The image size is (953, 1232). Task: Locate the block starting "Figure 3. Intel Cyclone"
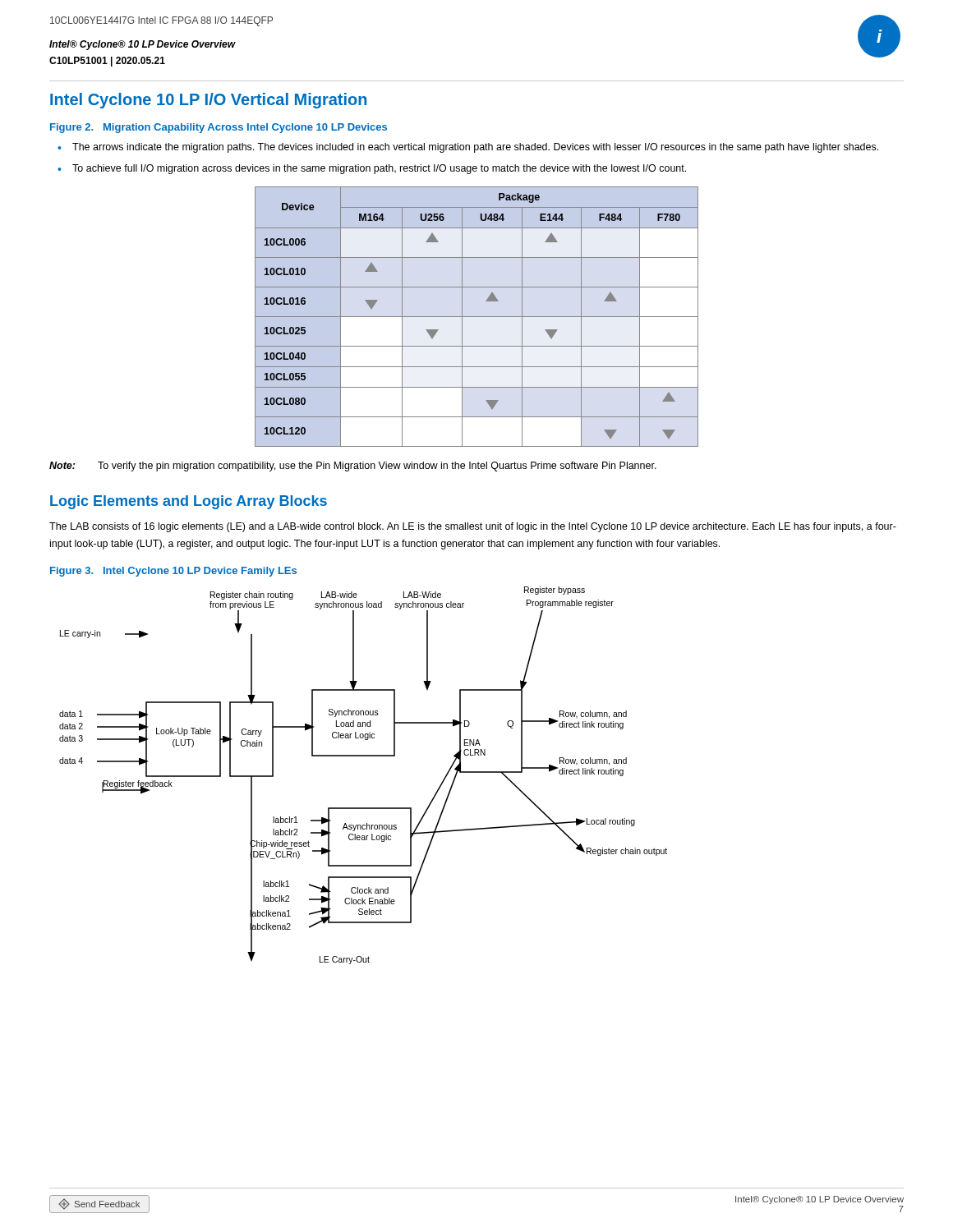(173, 570)
